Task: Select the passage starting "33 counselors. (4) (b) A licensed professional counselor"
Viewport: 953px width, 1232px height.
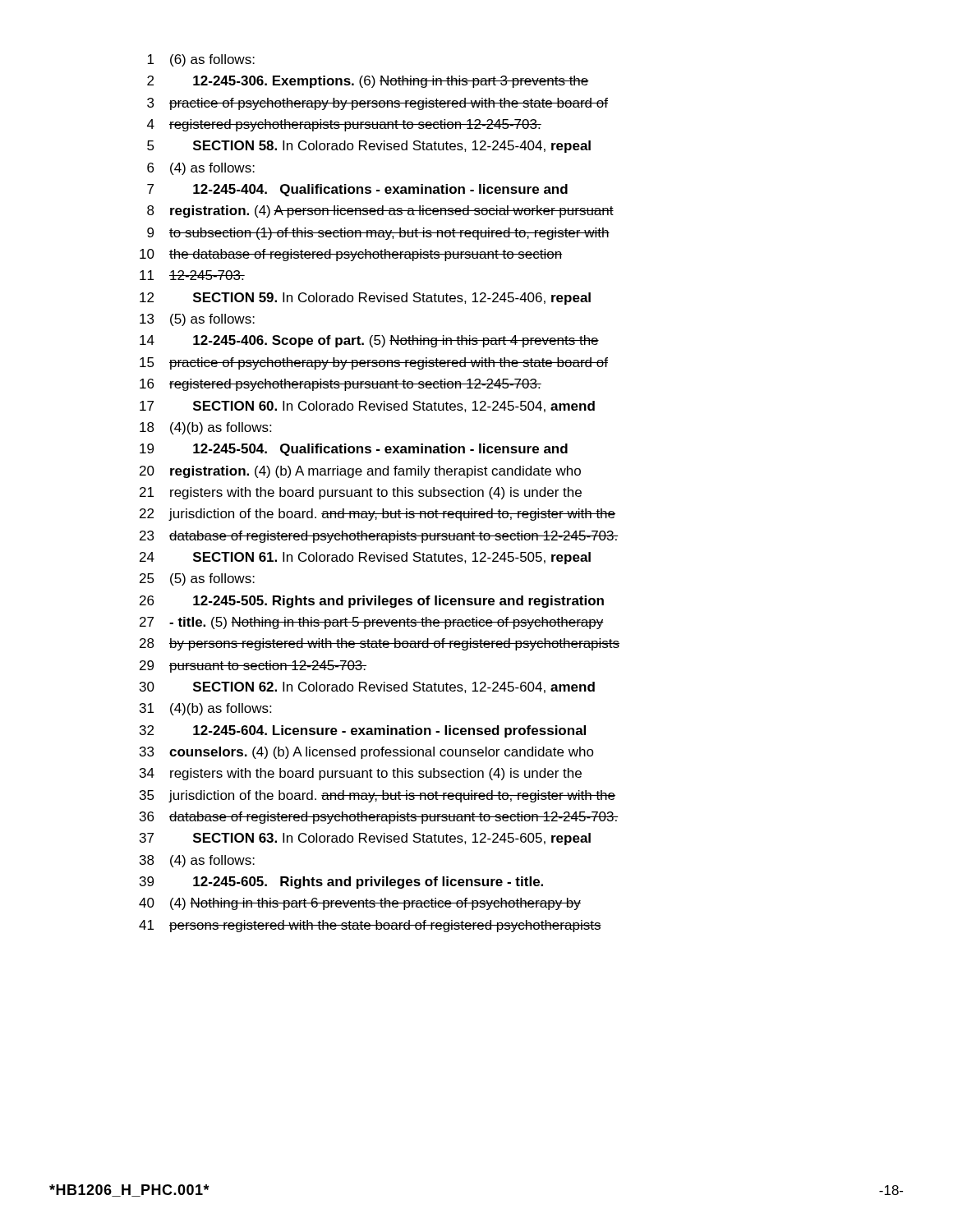Action: click(x=476, y=753)
